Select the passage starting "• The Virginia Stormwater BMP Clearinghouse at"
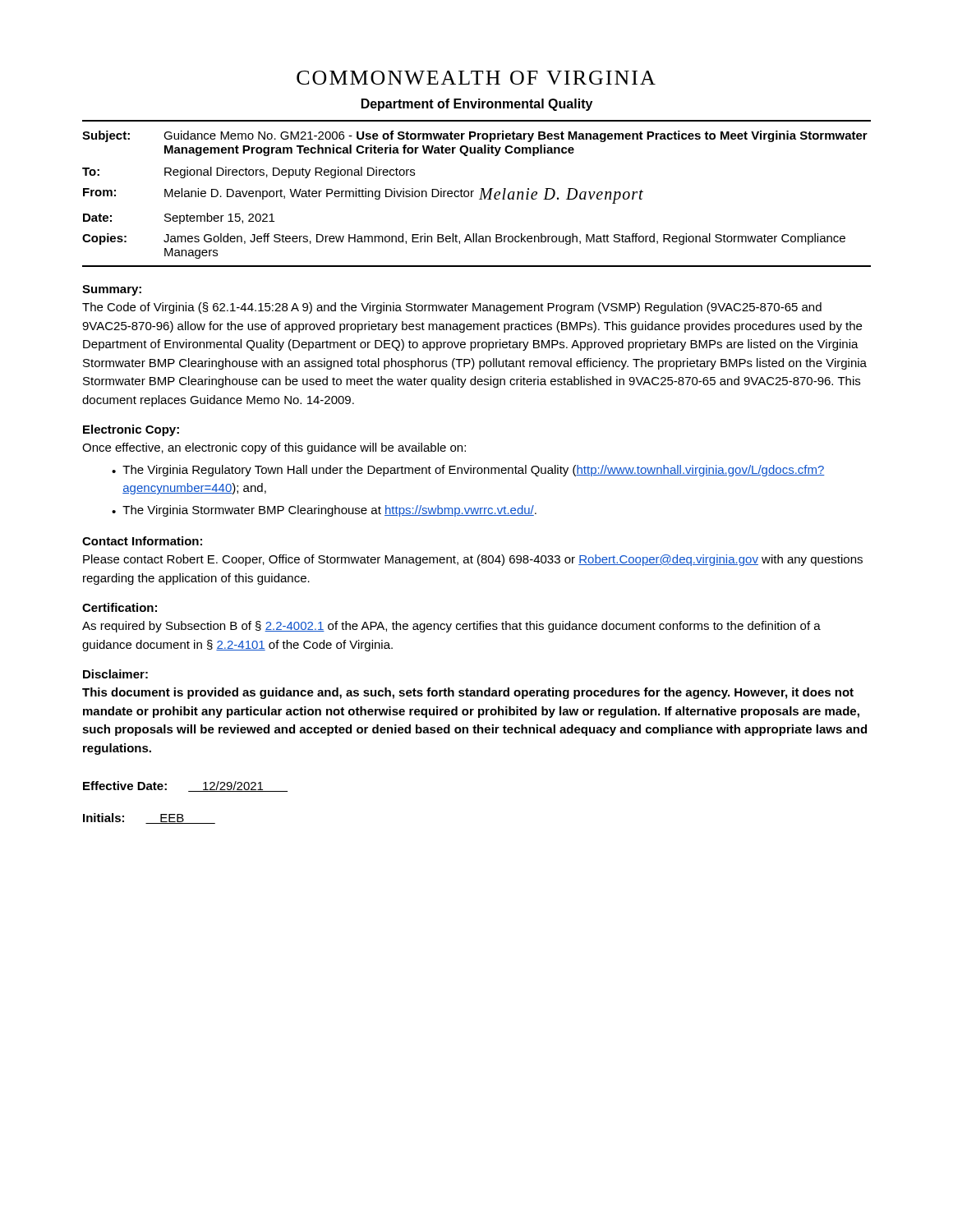Image resolution: width=953 pixels, height=1232 pixels. pyautogui.click(x=324, y=511)
